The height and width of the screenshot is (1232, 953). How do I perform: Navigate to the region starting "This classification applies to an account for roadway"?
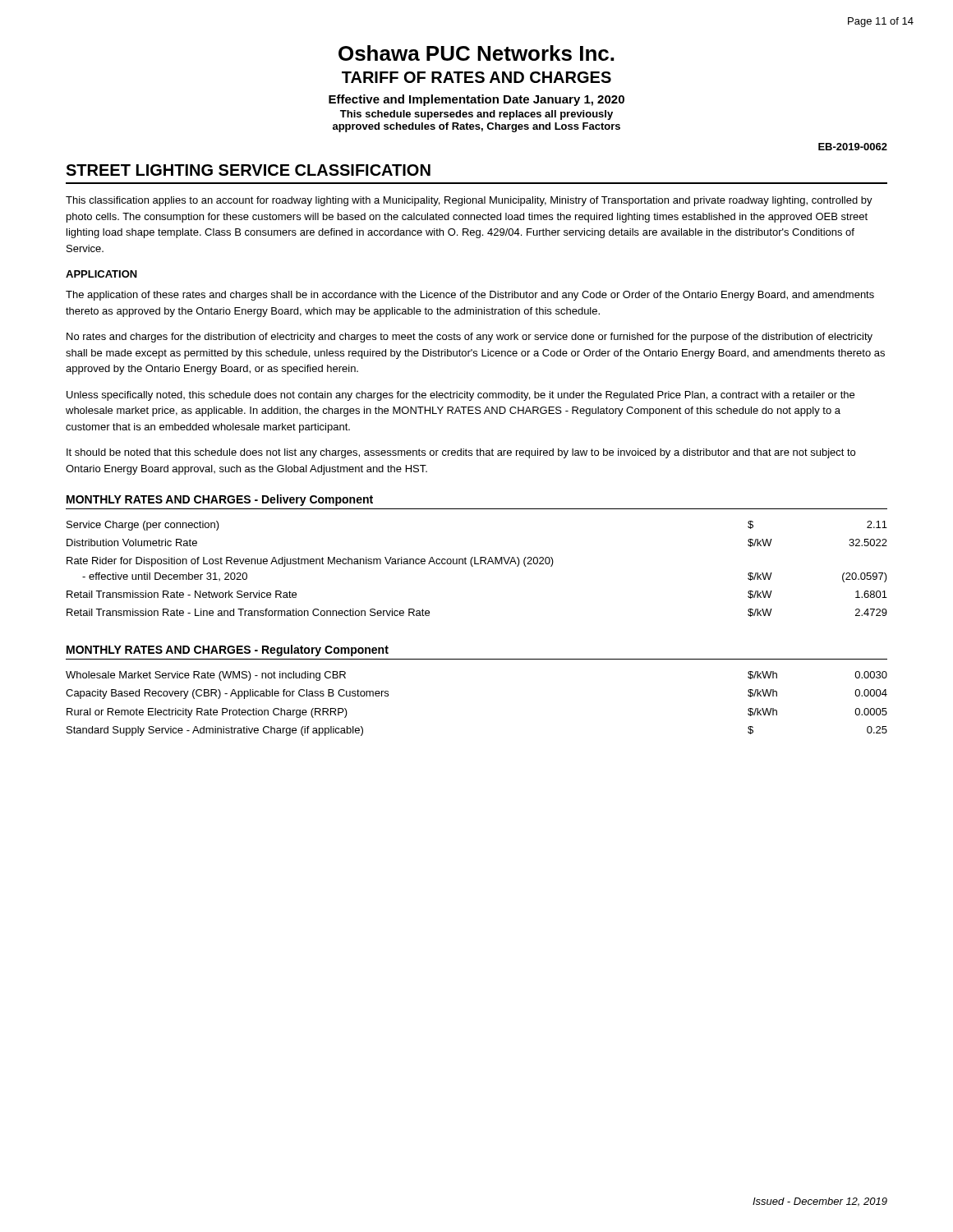coord(469,224)
